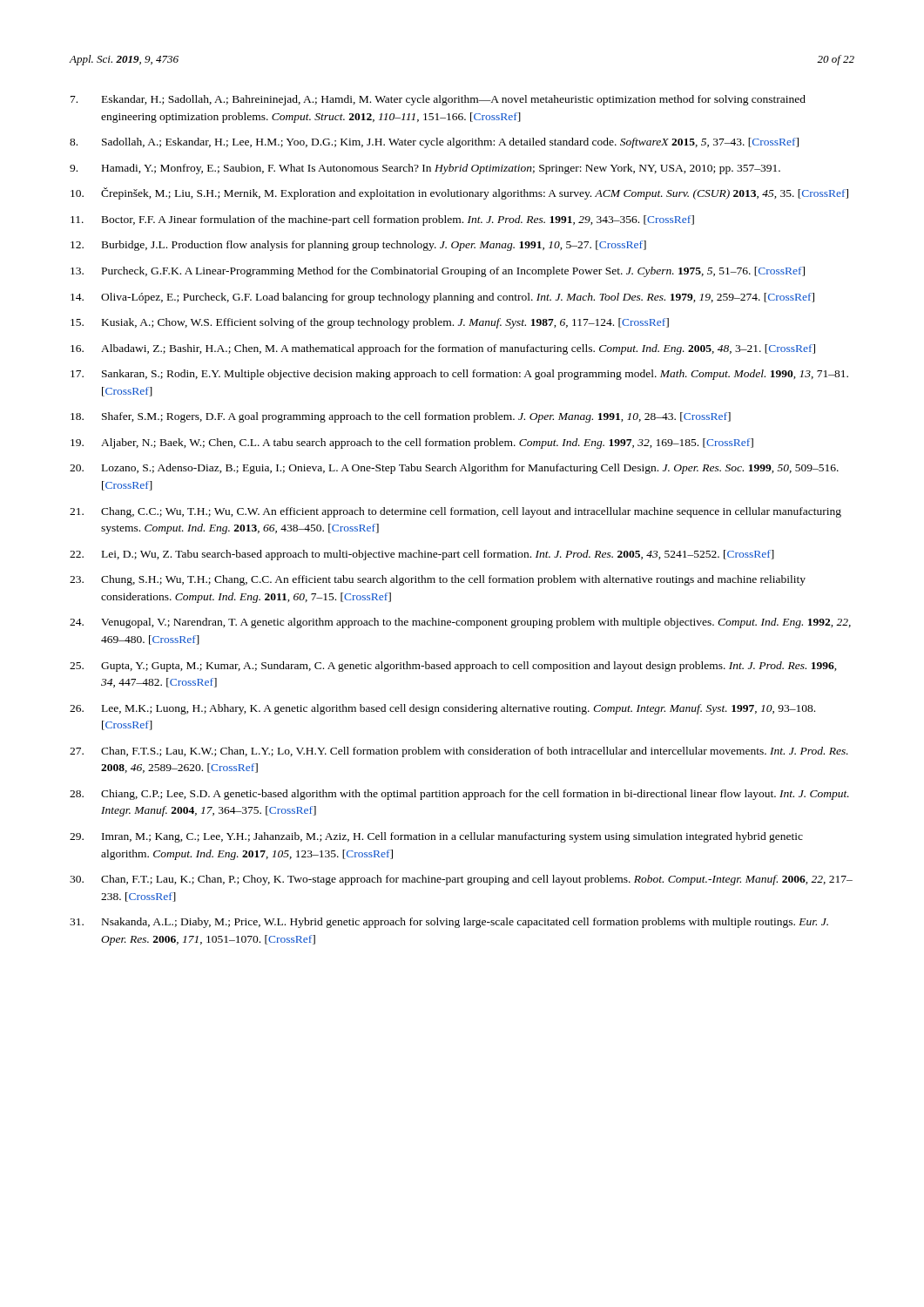
Task: Click on the text starting "23. Chung, S.H.; Wu, T.H.; Chang,"
Action: pos(462,588)
